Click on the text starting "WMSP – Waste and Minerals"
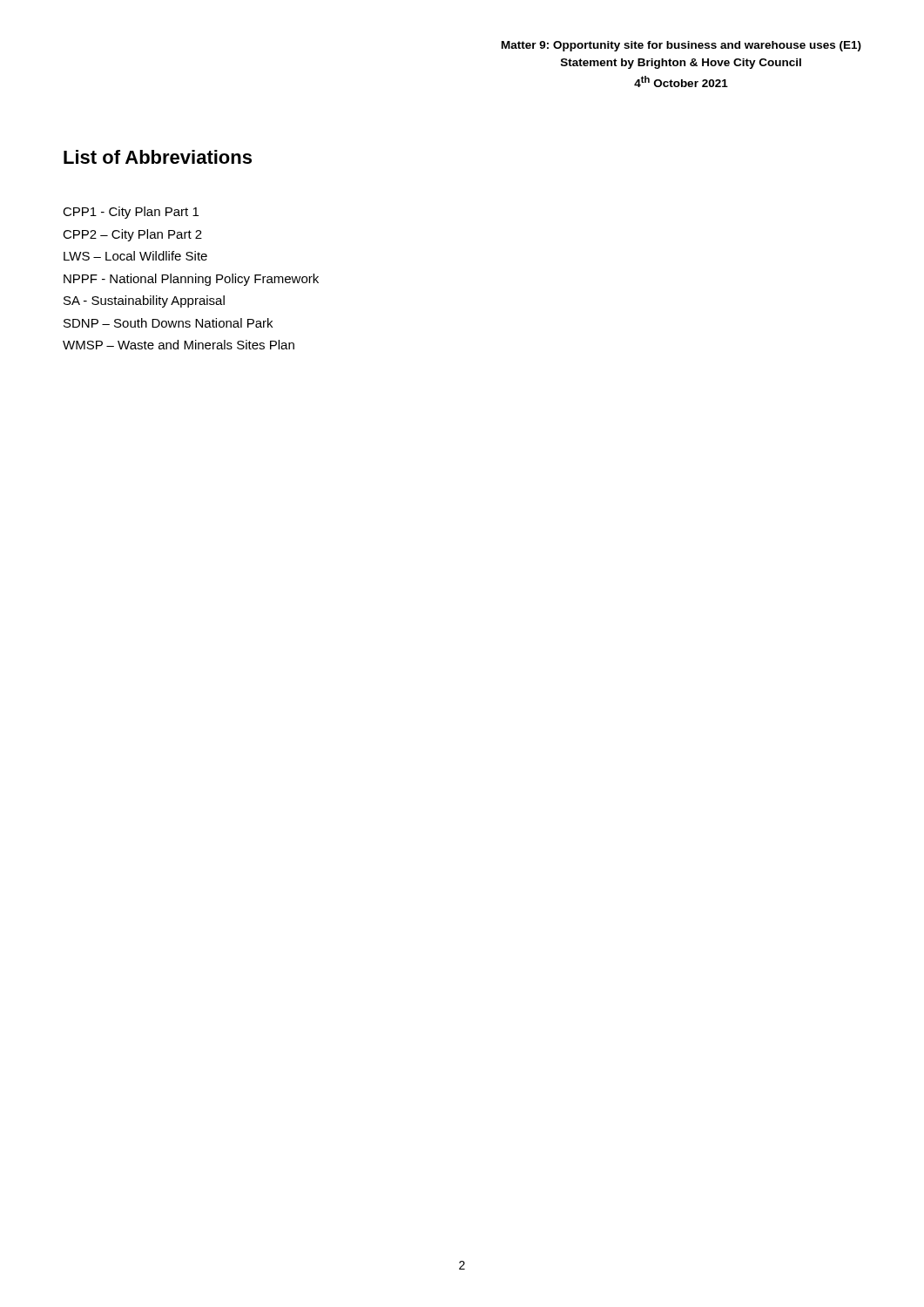The image size is (924, 1307). coord(179,345)
